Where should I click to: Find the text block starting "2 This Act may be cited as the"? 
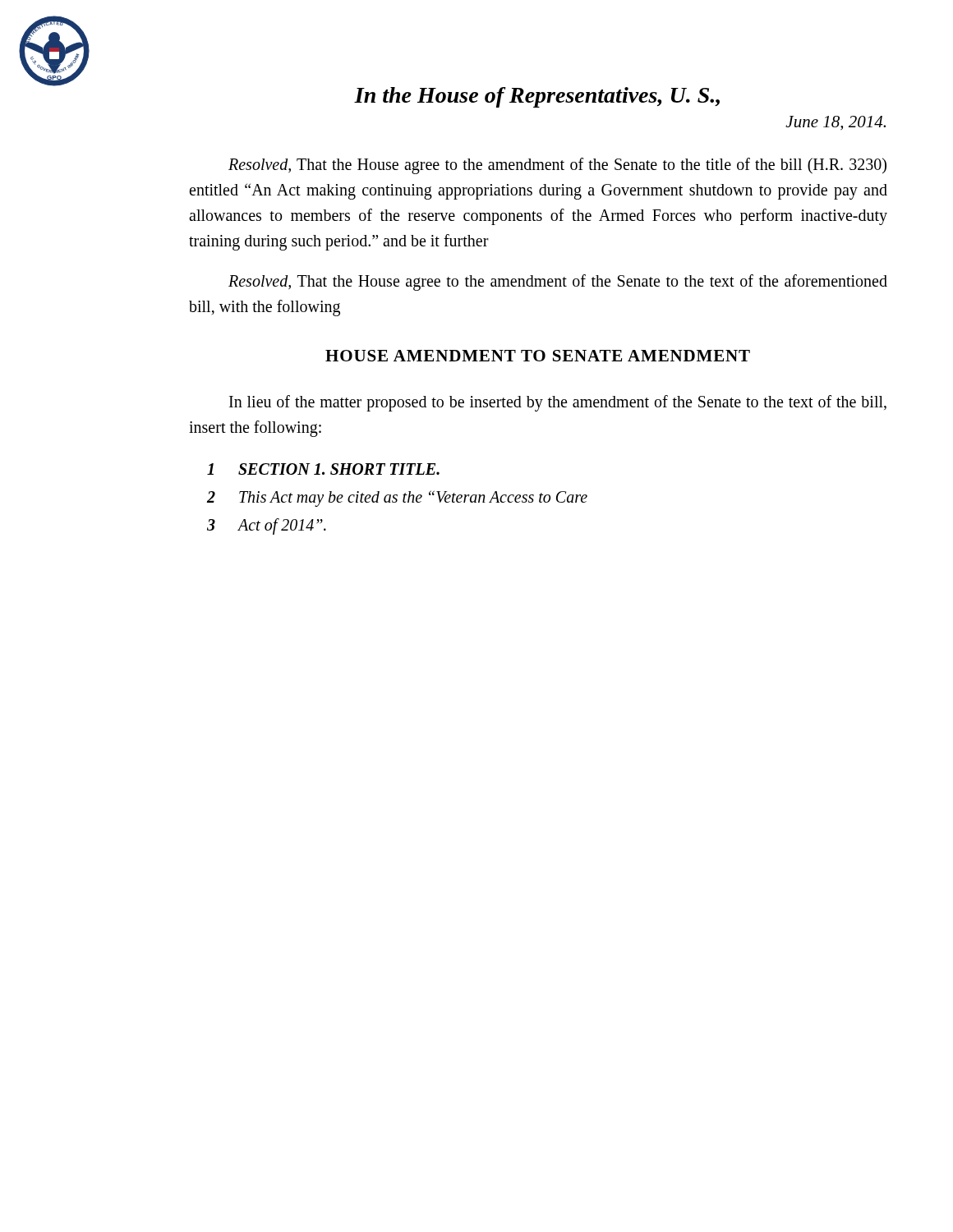click(538, 497)
